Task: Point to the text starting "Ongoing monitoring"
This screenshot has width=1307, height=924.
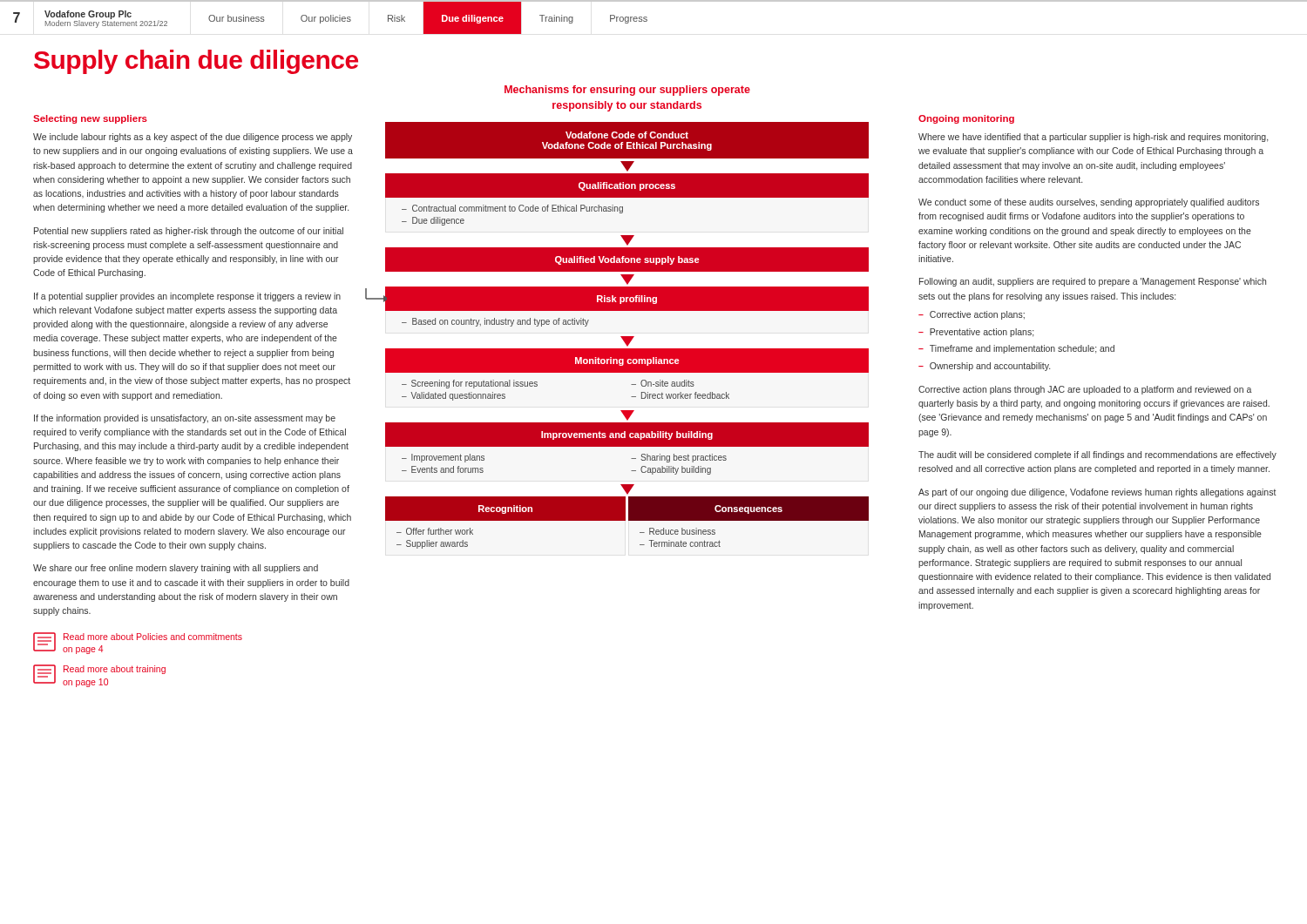Action: pyautogui.click(x=967, y=118)
